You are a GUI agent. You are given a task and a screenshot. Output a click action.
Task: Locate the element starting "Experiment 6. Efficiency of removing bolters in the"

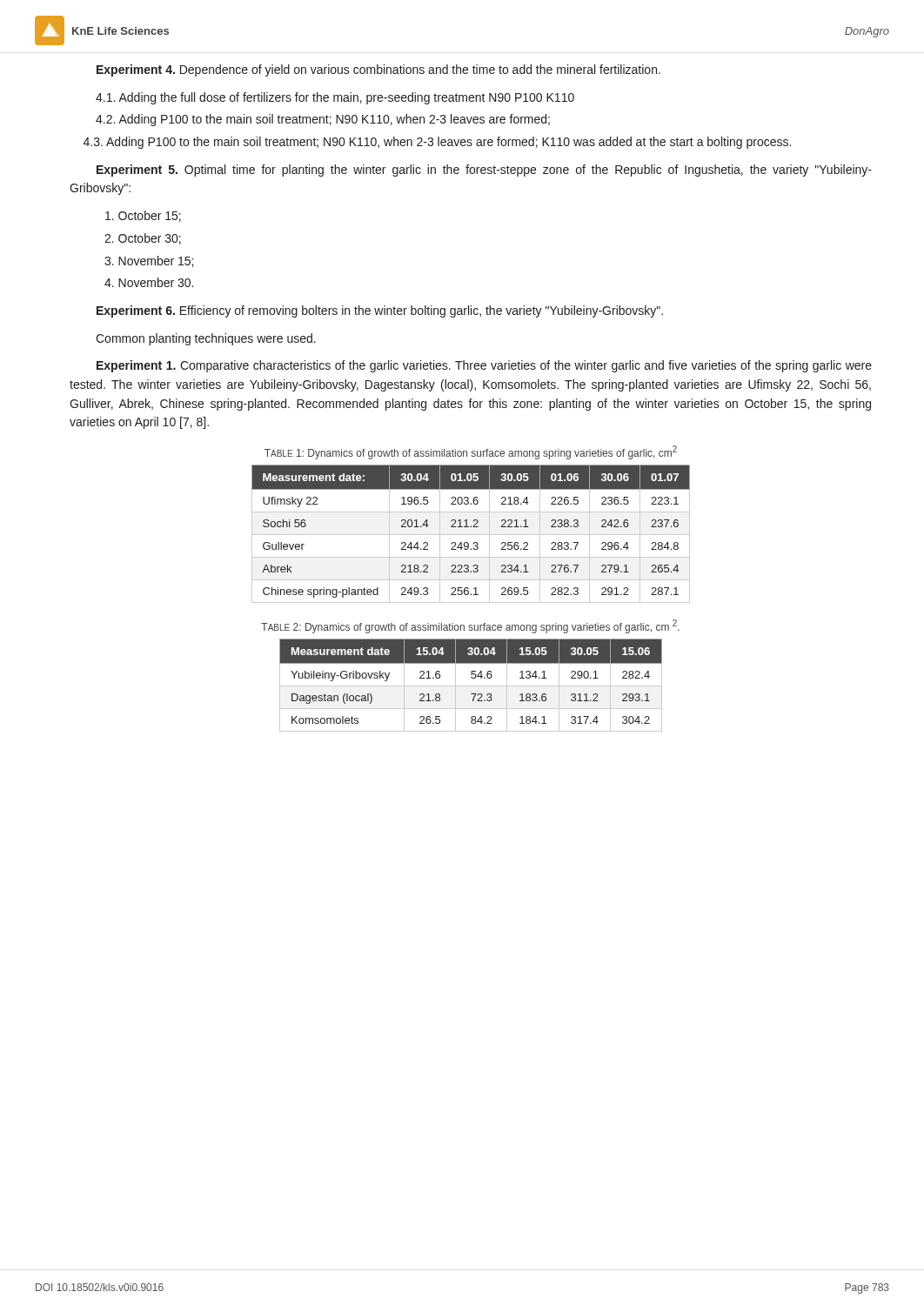tap(380, 310)
